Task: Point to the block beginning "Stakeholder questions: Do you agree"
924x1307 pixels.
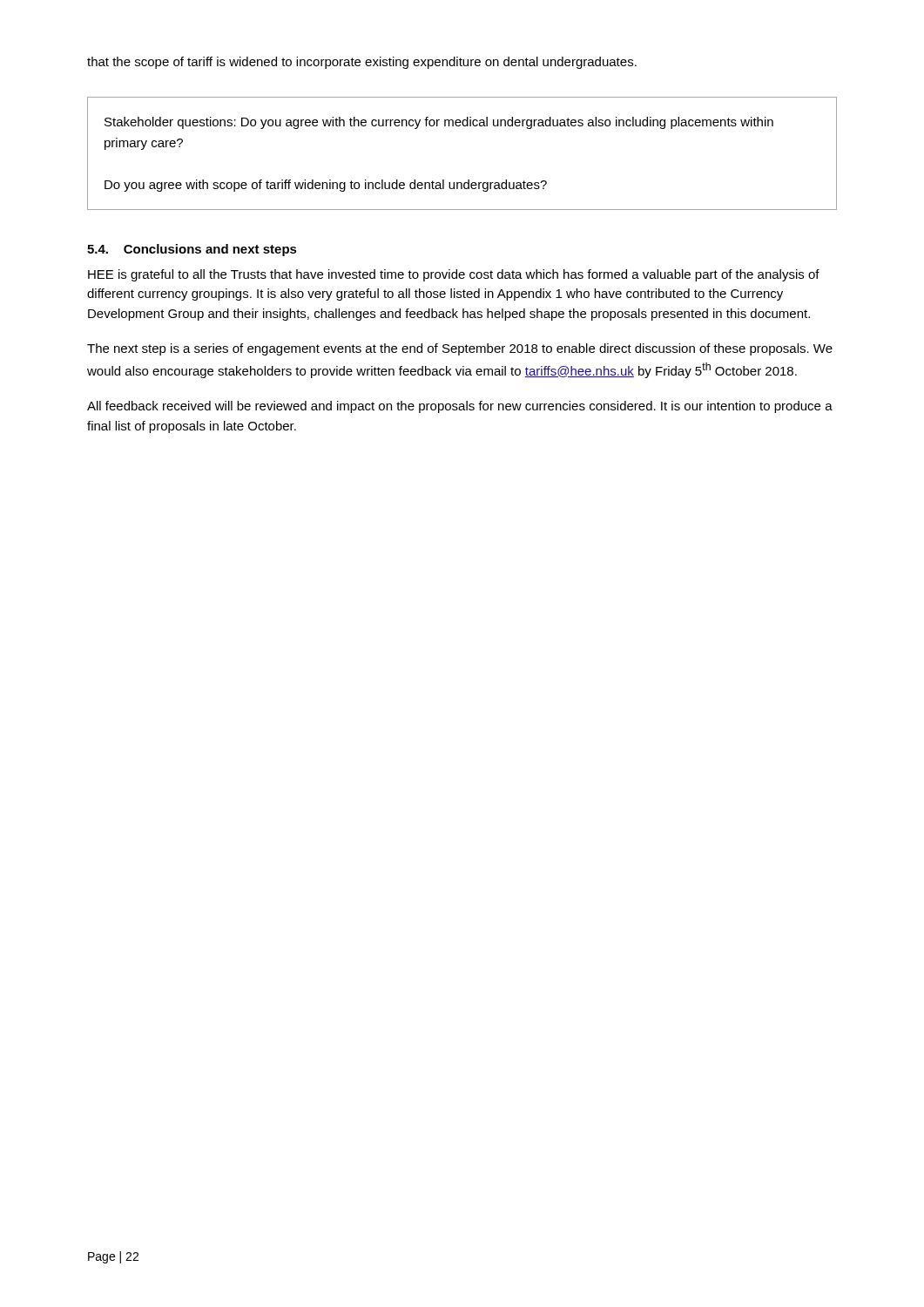Action: pyautogui.click(x=439, y=123)
